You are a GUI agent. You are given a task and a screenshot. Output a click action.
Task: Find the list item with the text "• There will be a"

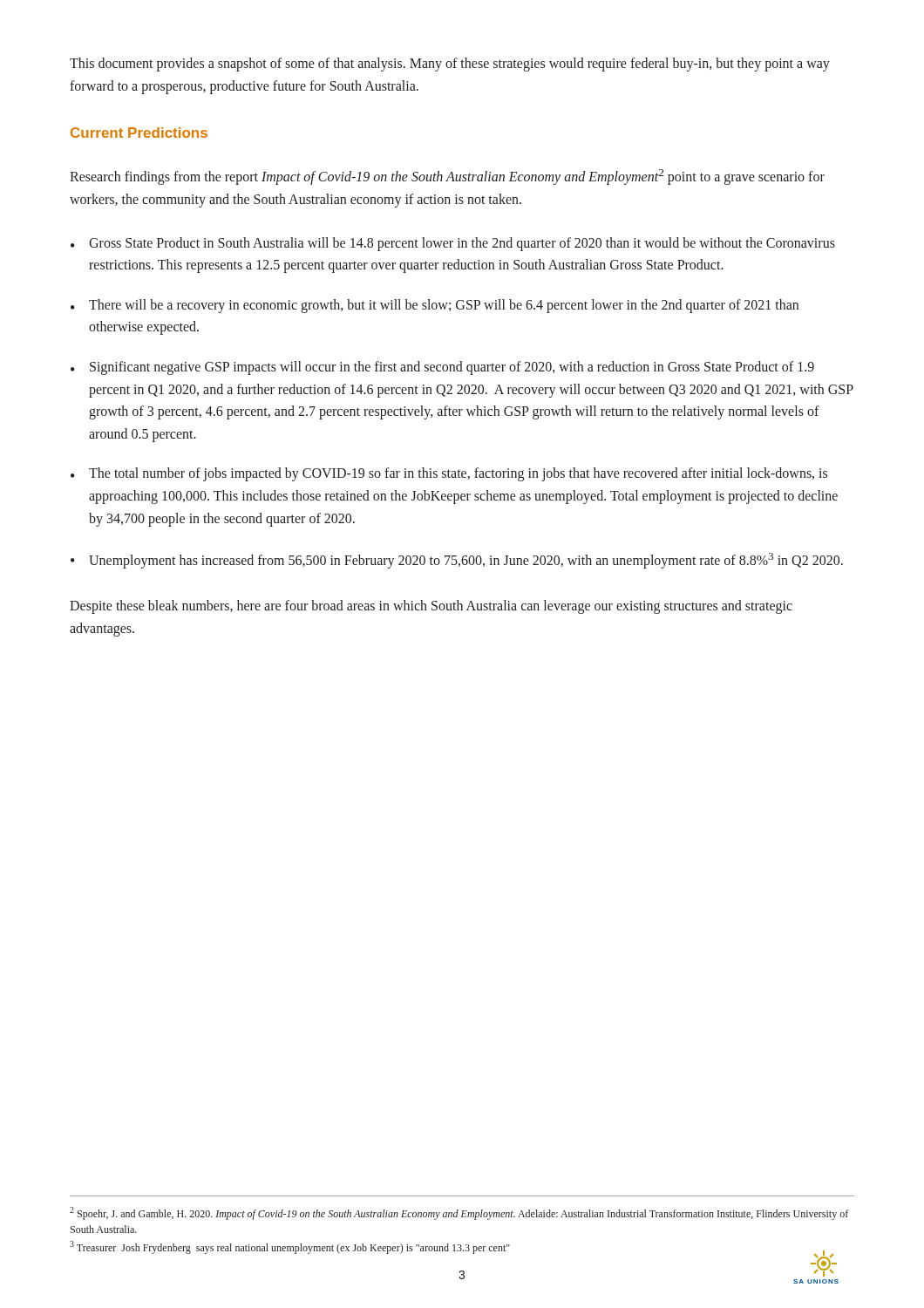[x=462, y=316]
